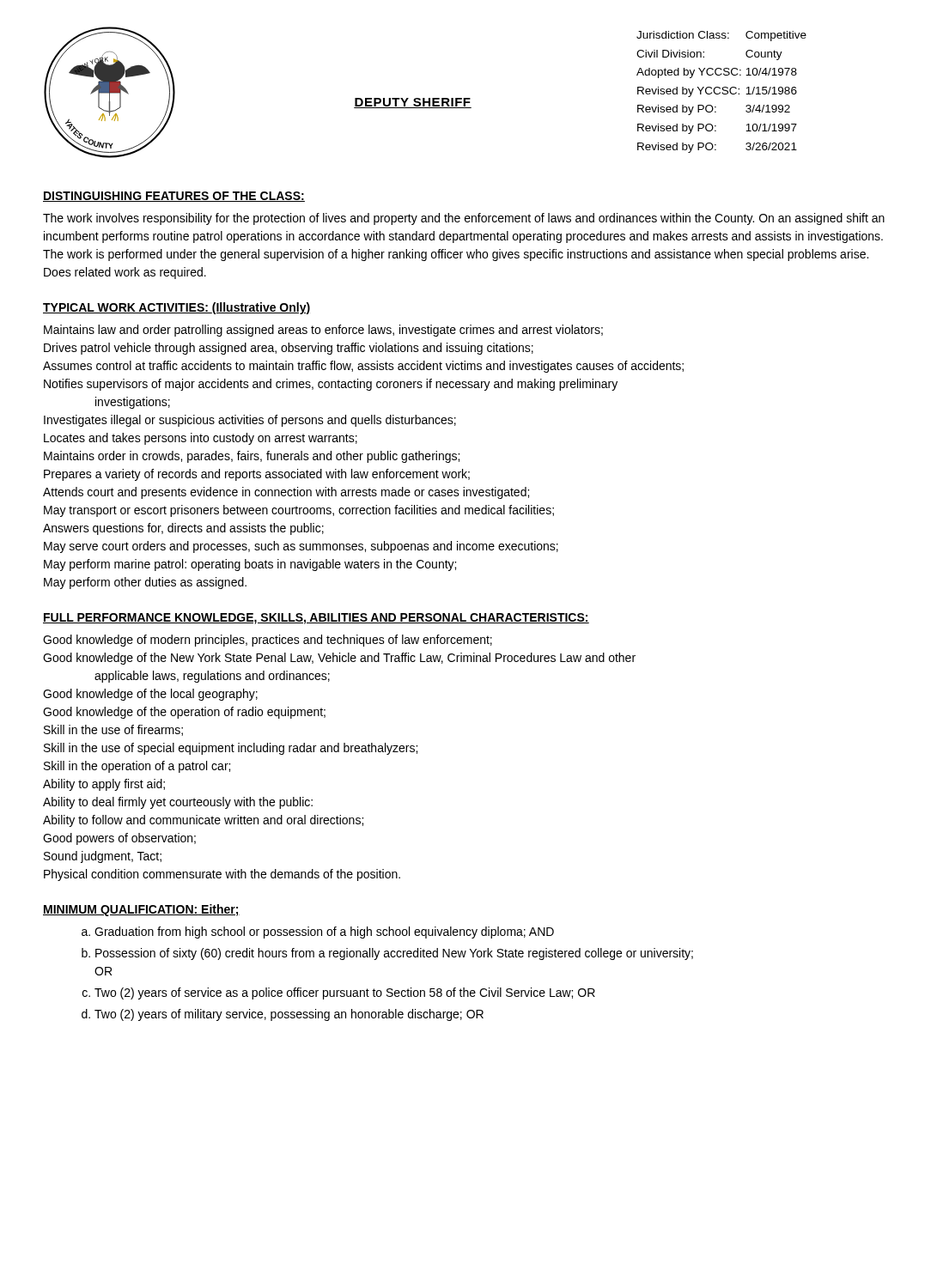
Task: Where does it say "Good powers of observation;"?
Action: 120,838
